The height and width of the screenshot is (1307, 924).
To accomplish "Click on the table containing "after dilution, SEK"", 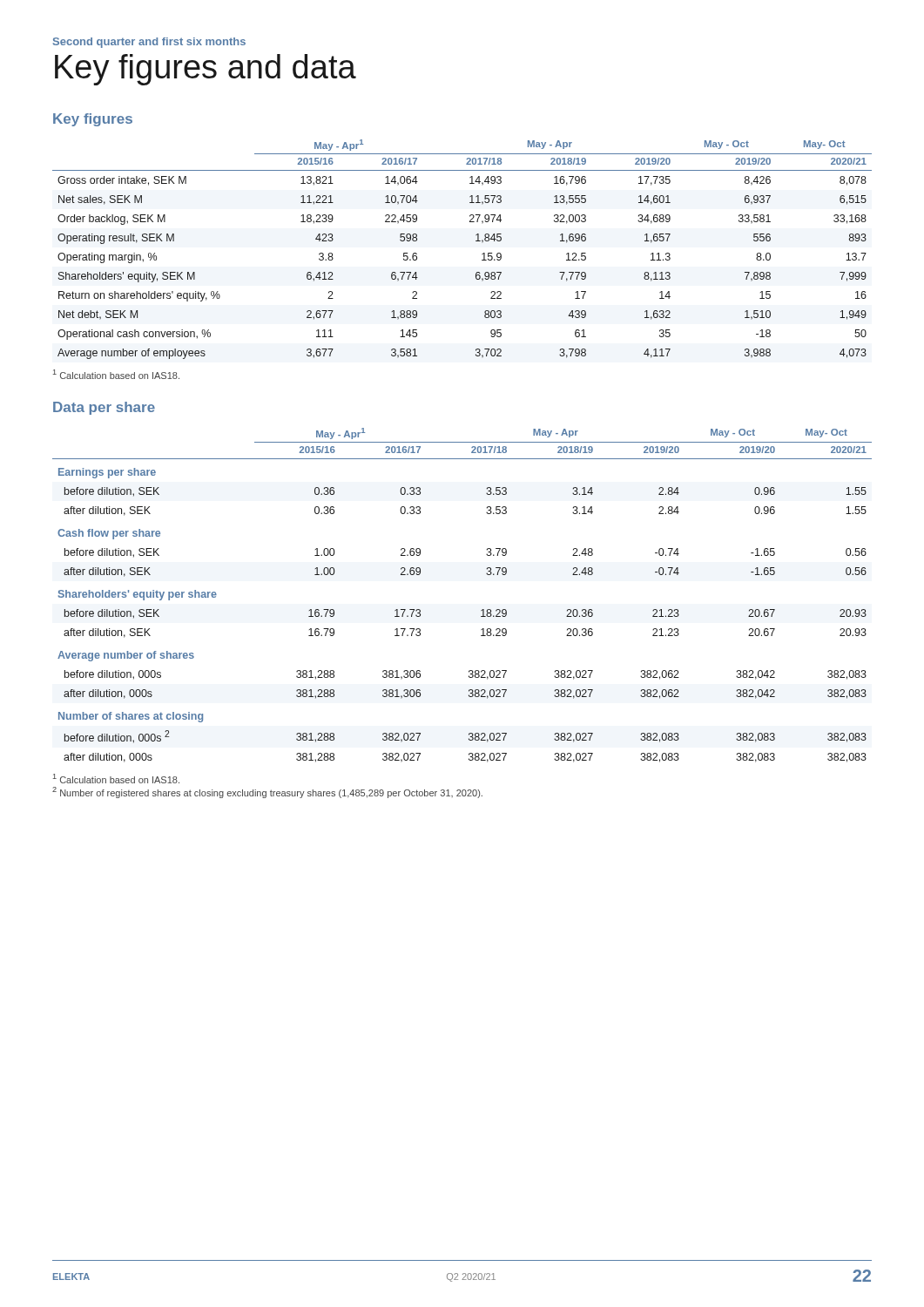I will point(462,595).
